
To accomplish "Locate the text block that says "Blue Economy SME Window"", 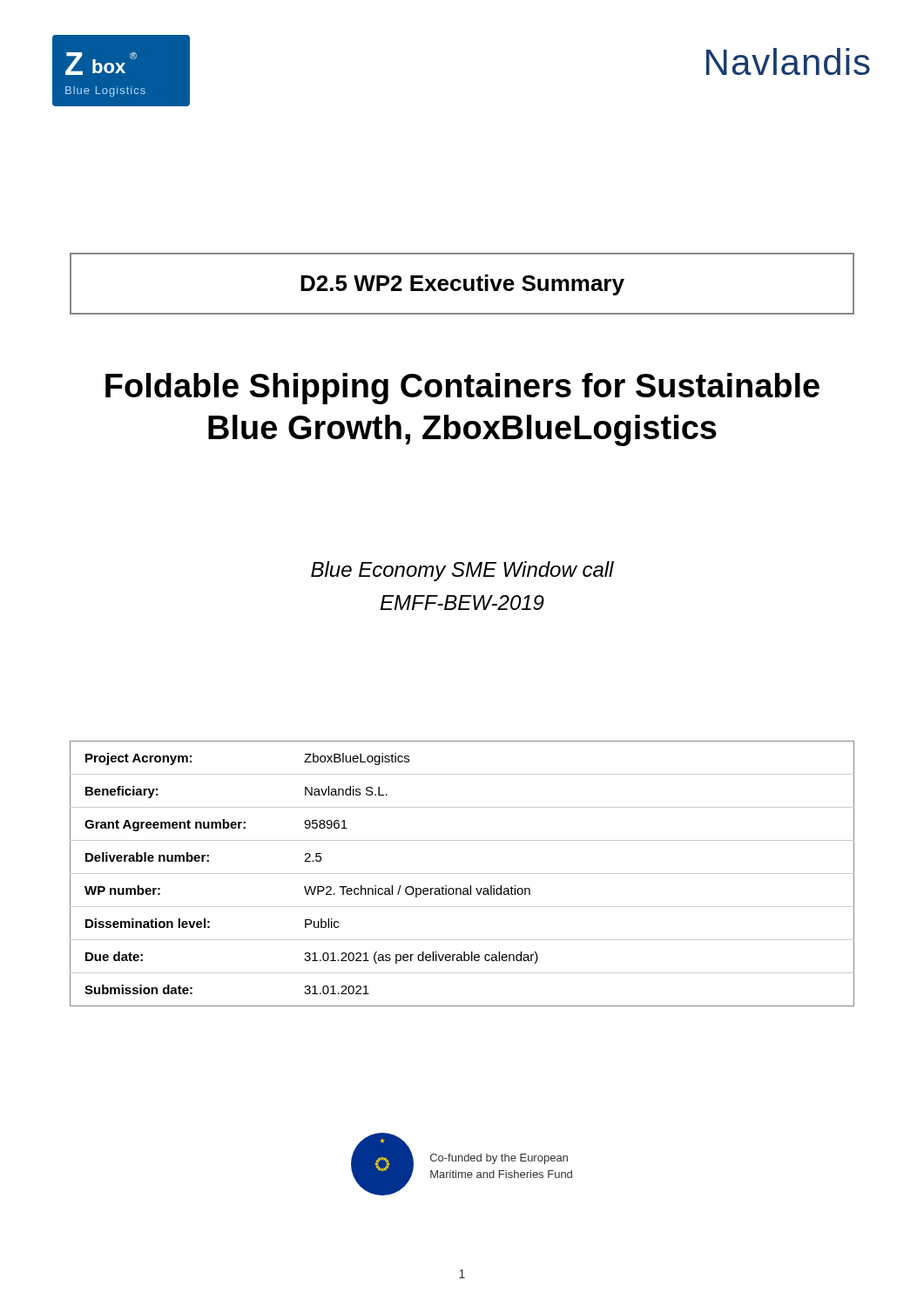I will 462,569.
